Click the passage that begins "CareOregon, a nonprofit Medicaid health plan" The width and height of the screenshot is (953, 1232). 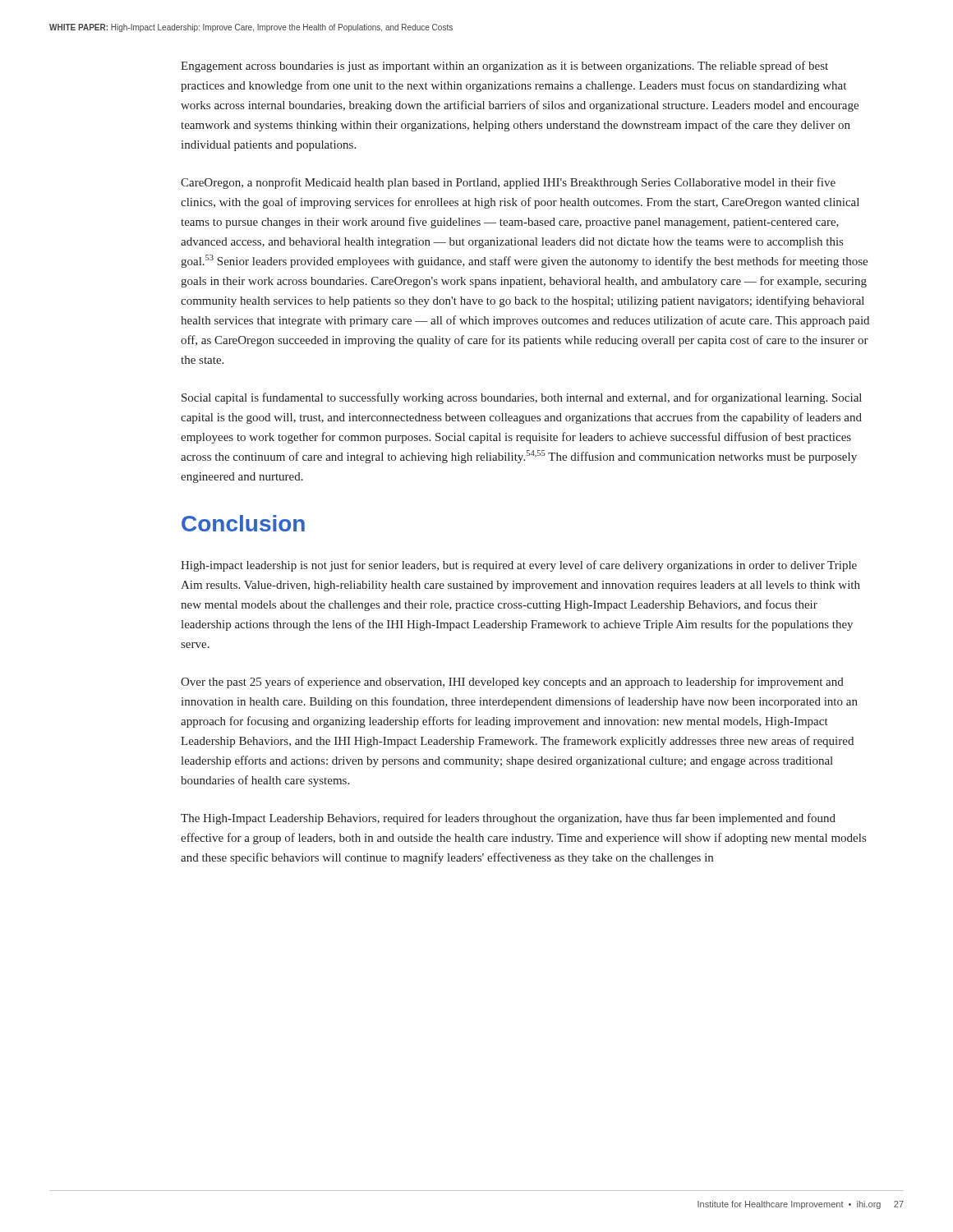[525, 271]
